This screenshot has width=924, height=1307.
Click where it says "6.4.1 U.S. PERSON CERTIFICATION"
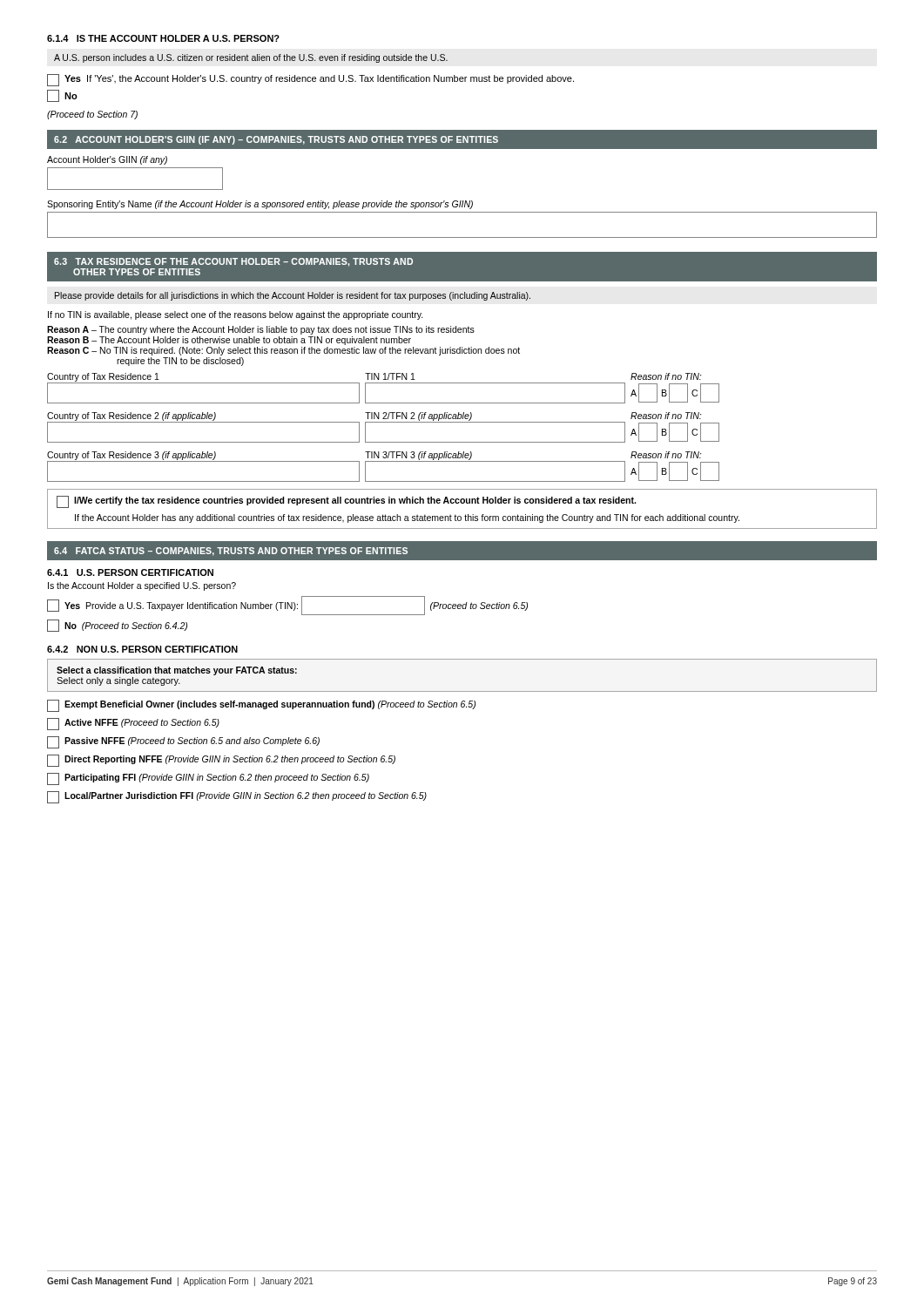131,572
